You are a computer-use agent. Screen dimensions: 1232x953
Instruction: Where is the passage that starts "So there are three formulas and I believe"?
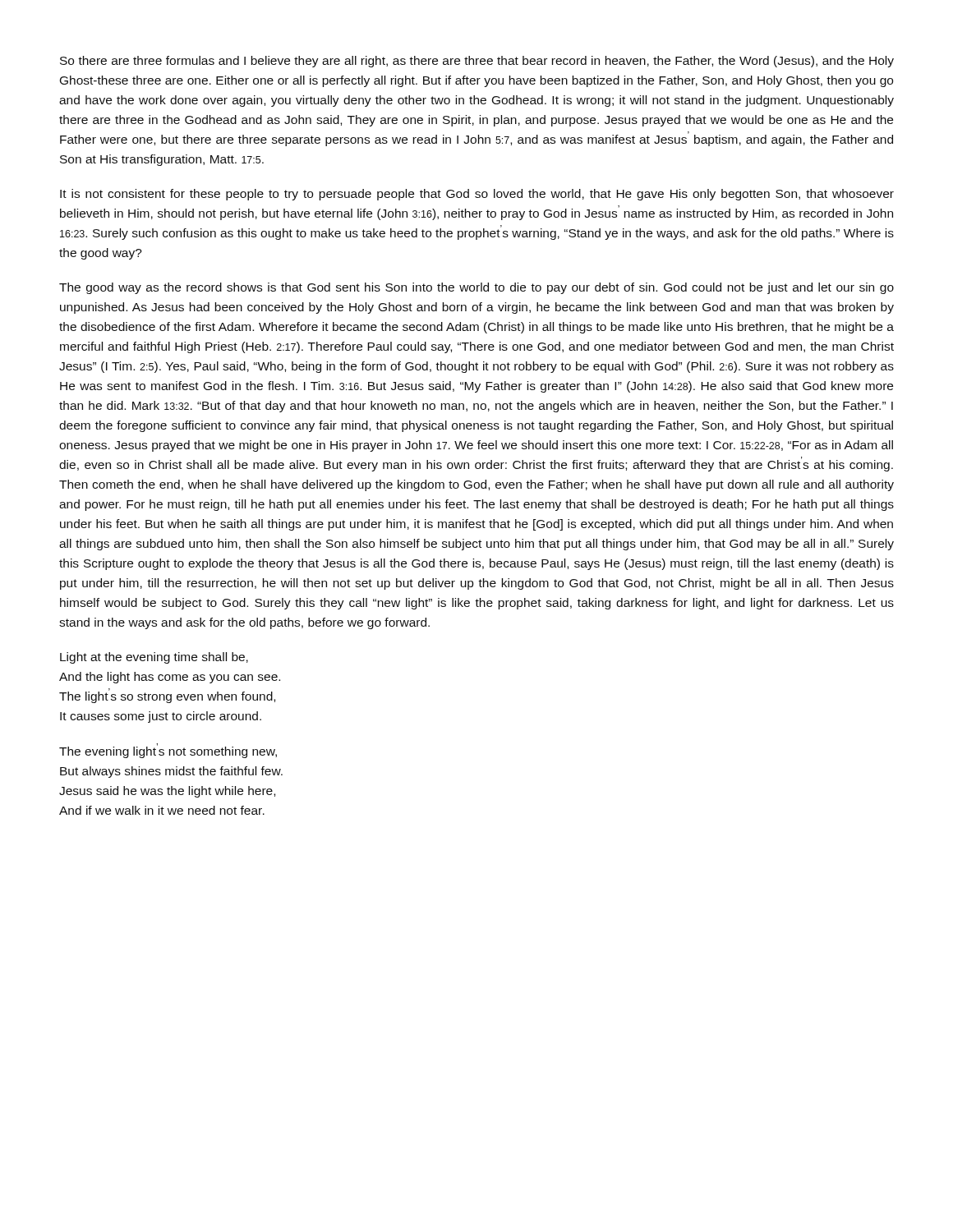point(476,110)
